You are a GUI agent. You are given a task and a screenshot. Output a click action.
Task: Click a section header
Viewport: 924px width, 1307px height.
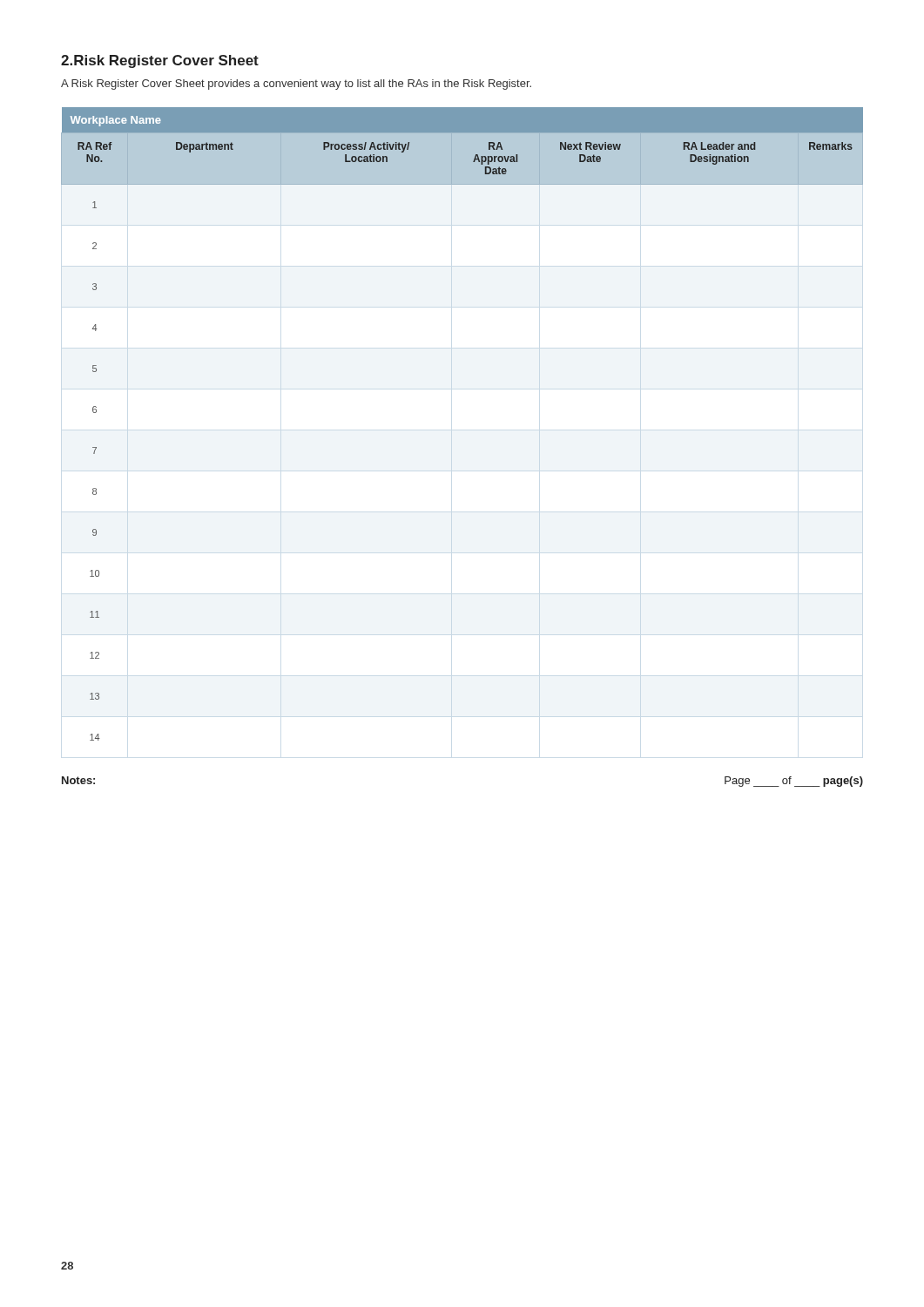pos(160,61)
